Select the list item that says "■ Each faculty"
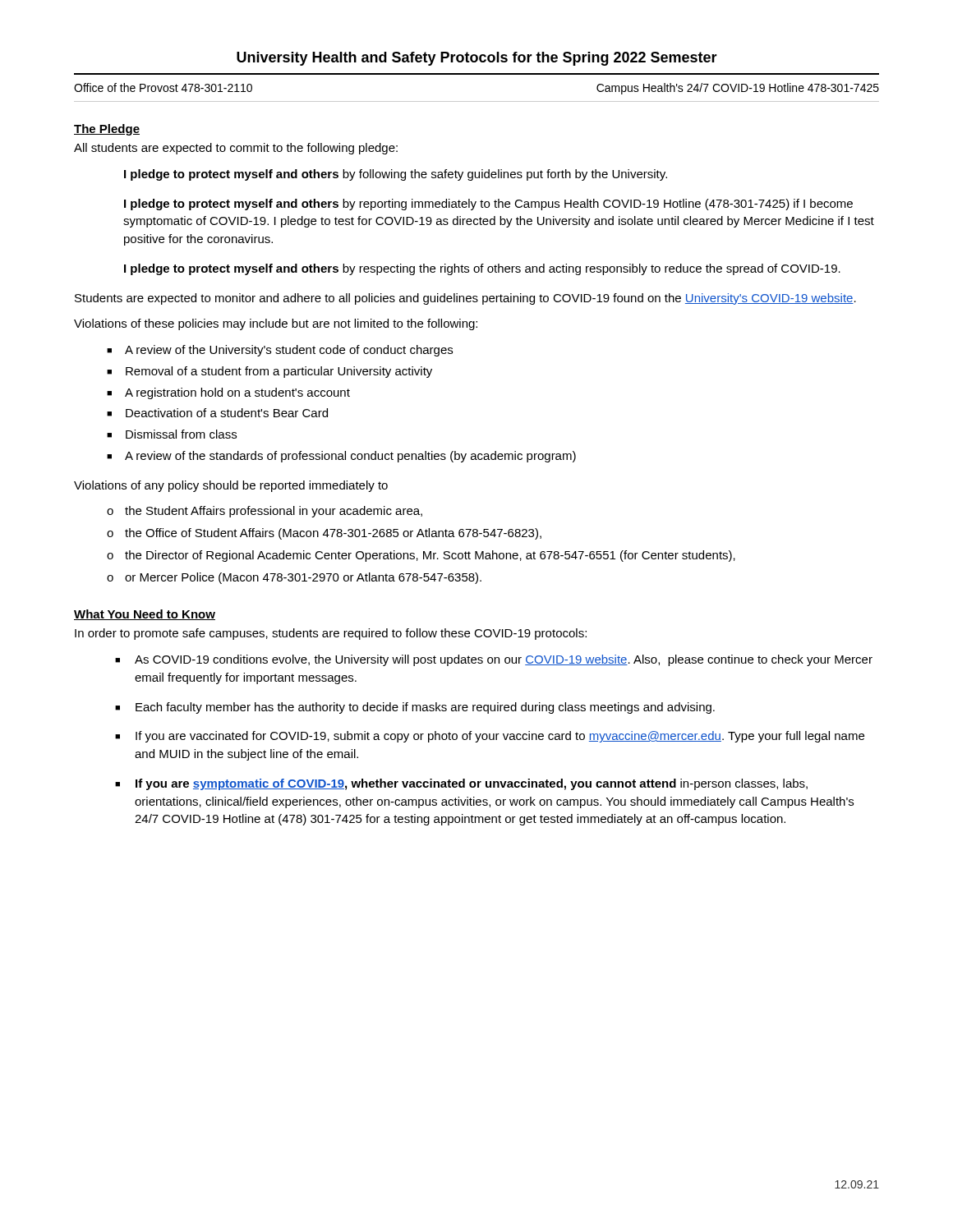 click(x=415, y=707)
